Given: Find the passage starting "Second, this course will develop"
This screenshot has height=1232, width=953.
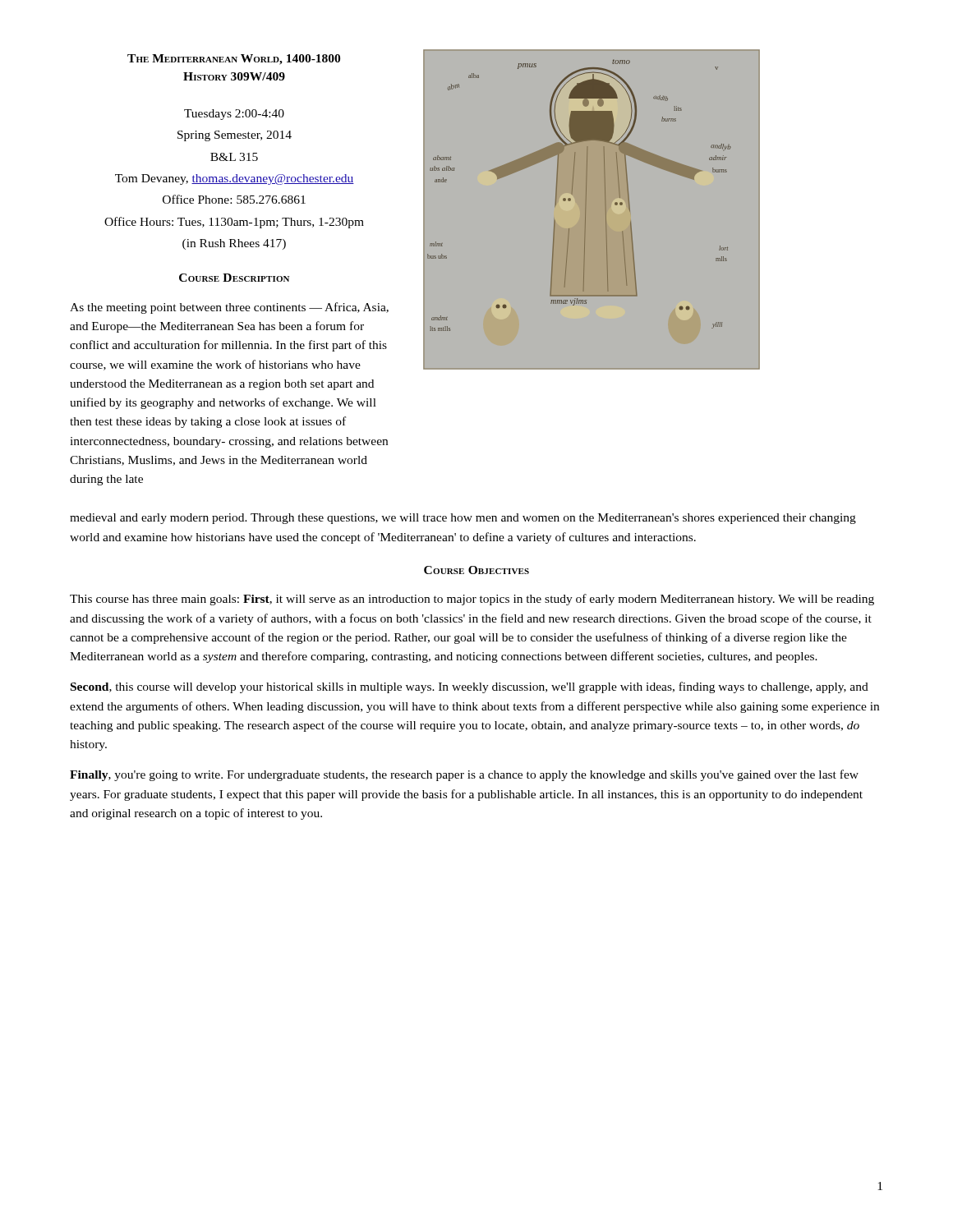Looking at the screenshot, I should coord(475,715).
